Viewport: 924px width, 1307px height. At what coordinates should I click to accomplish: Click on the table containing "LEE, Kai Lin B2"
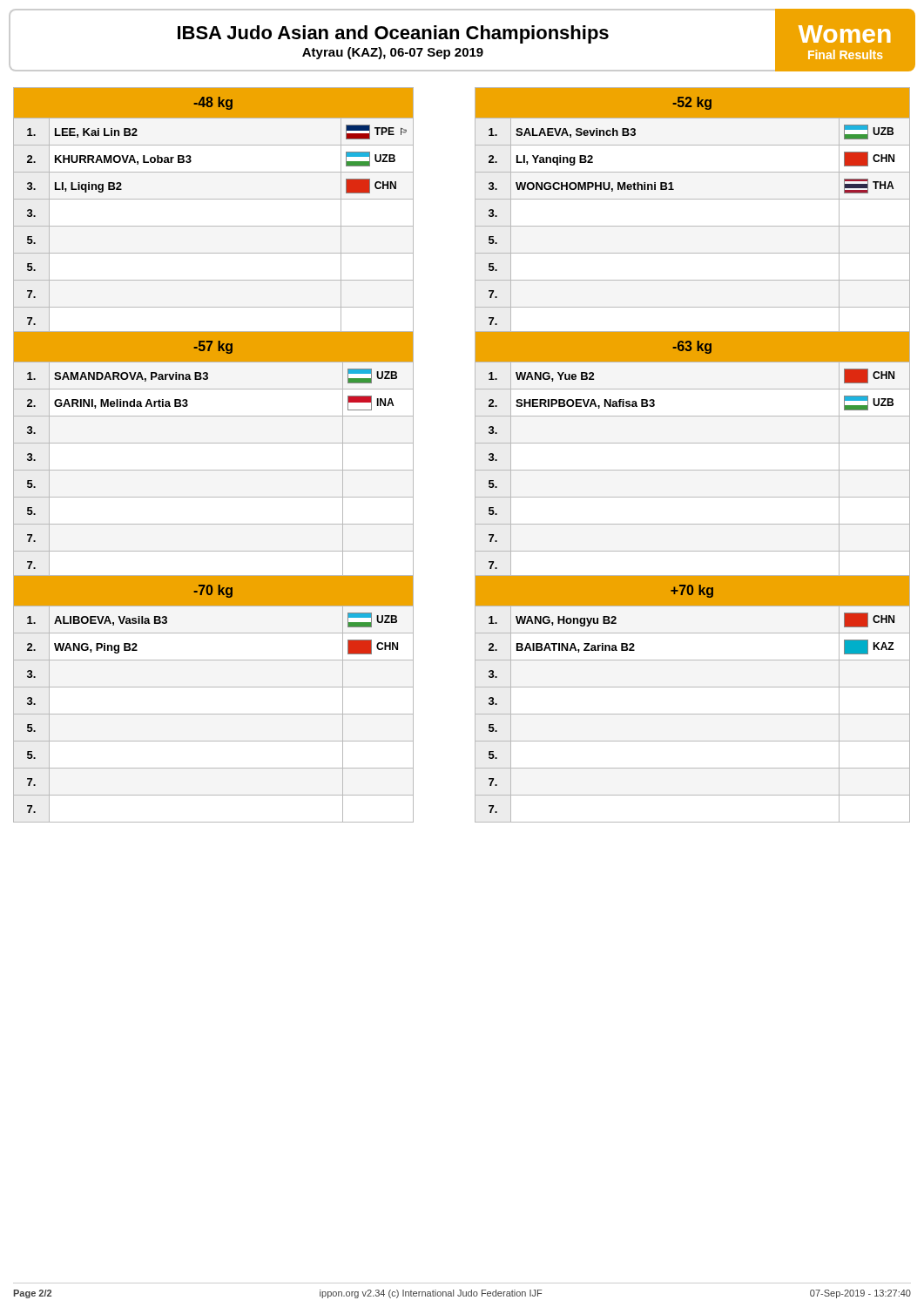(213, 211)
